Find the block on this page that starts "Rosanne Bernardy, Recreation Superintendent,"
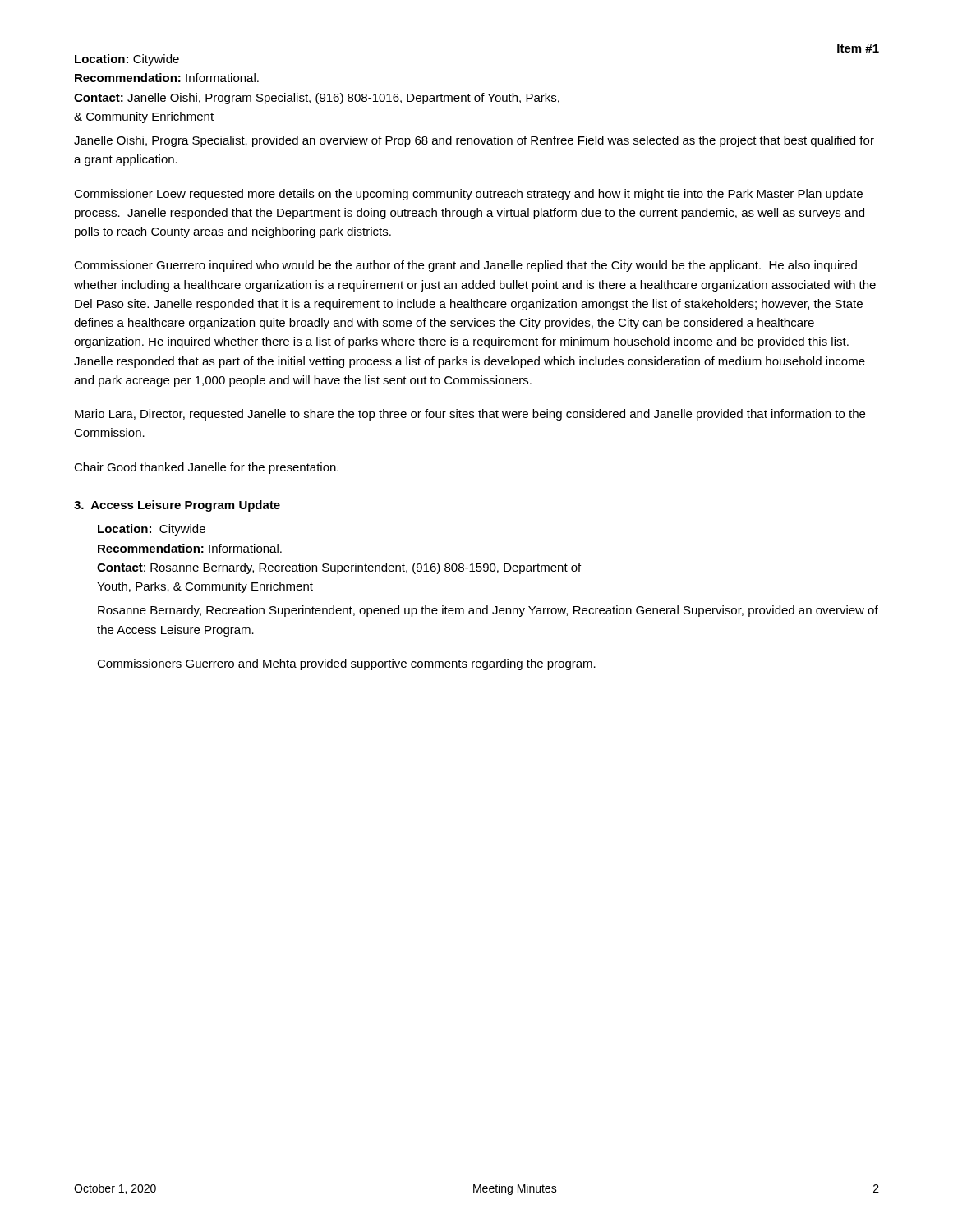This screenshot has width=953, height=1232. [488, 620]
